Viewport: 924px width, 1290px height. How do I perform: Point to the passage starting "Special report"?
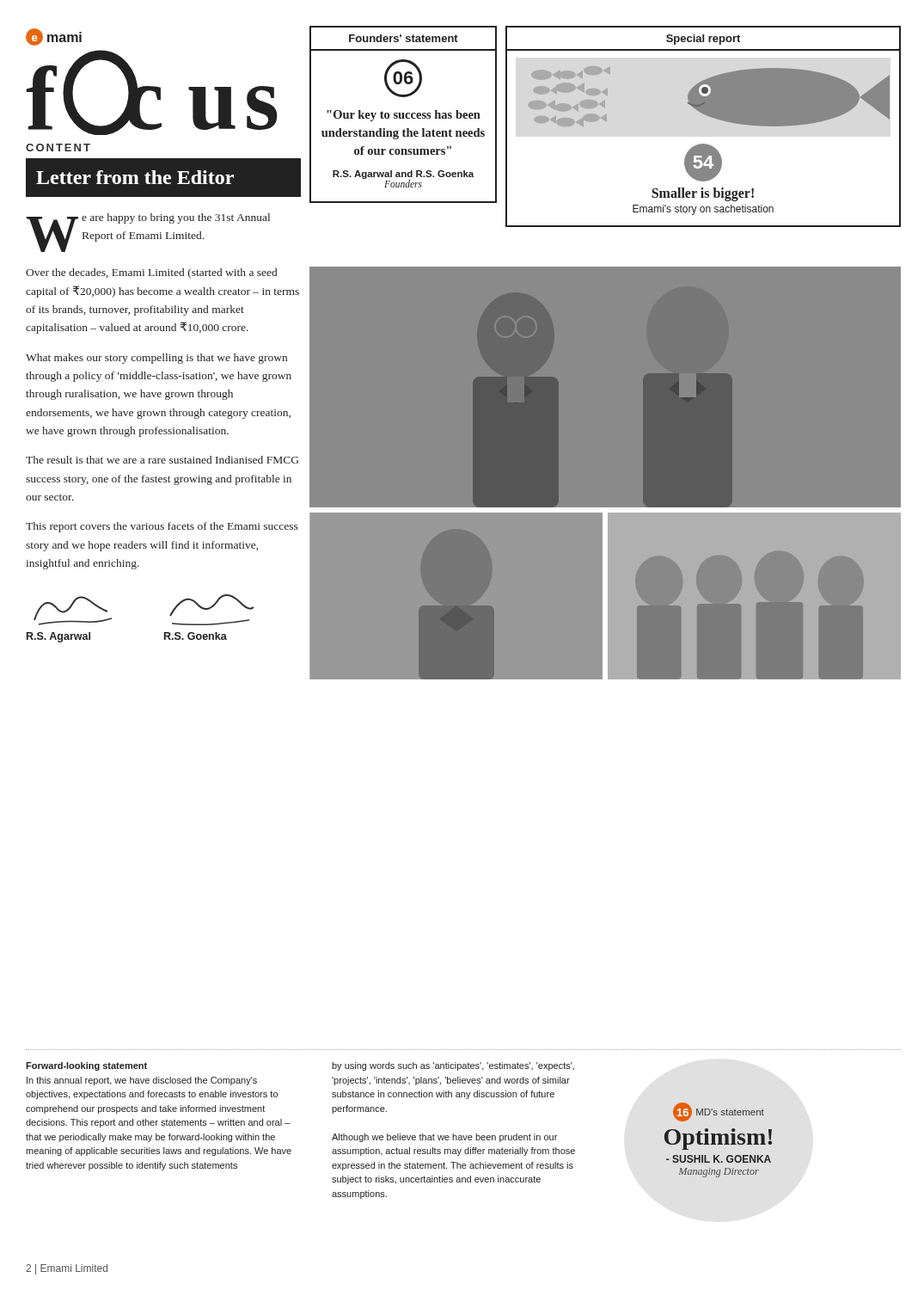pyautogui.click(x=703, y=38)
